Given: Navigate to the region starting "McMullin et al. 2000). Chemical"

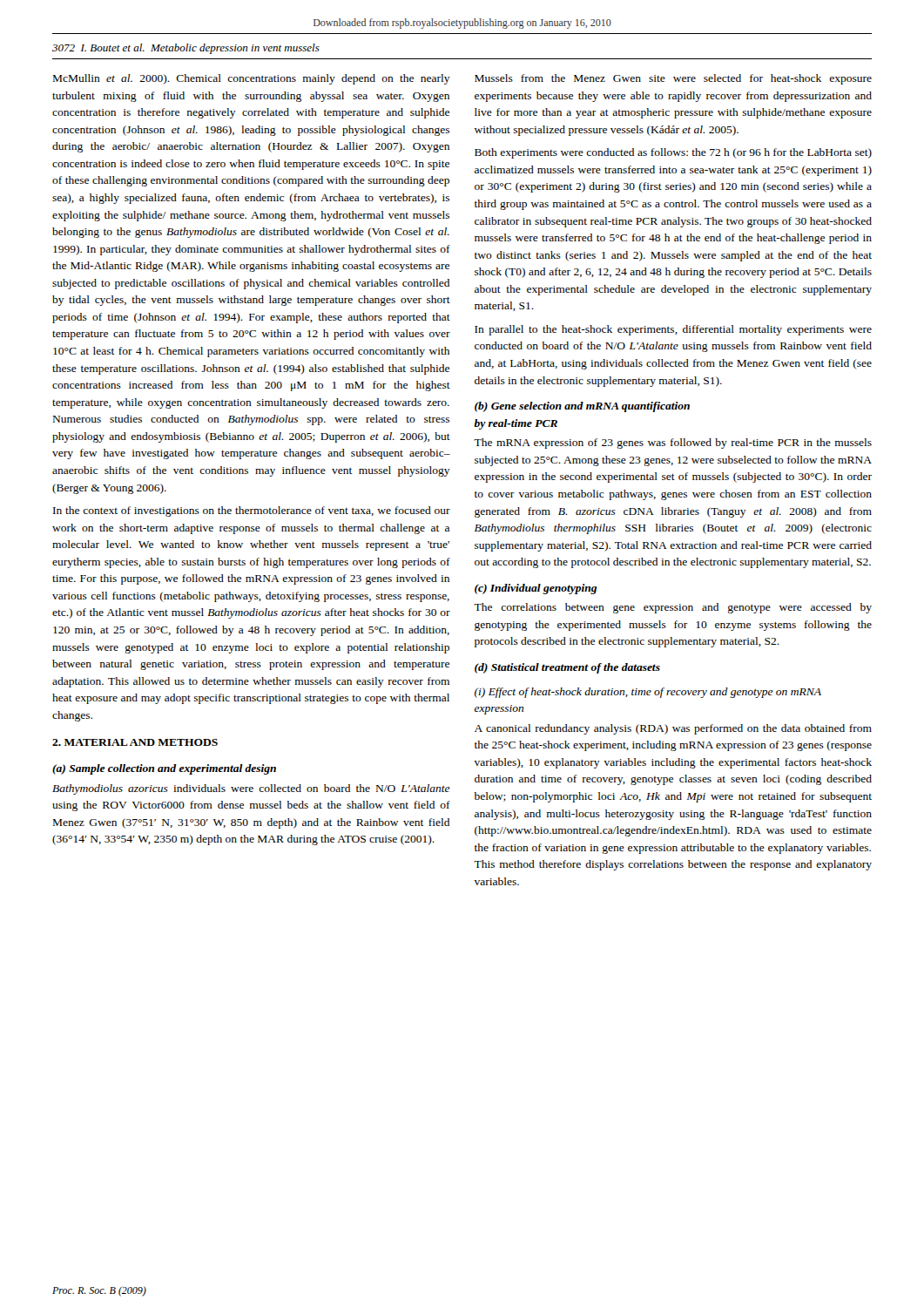Looking at the screenshot, I should pyautogui.click(x=251, y=283).
